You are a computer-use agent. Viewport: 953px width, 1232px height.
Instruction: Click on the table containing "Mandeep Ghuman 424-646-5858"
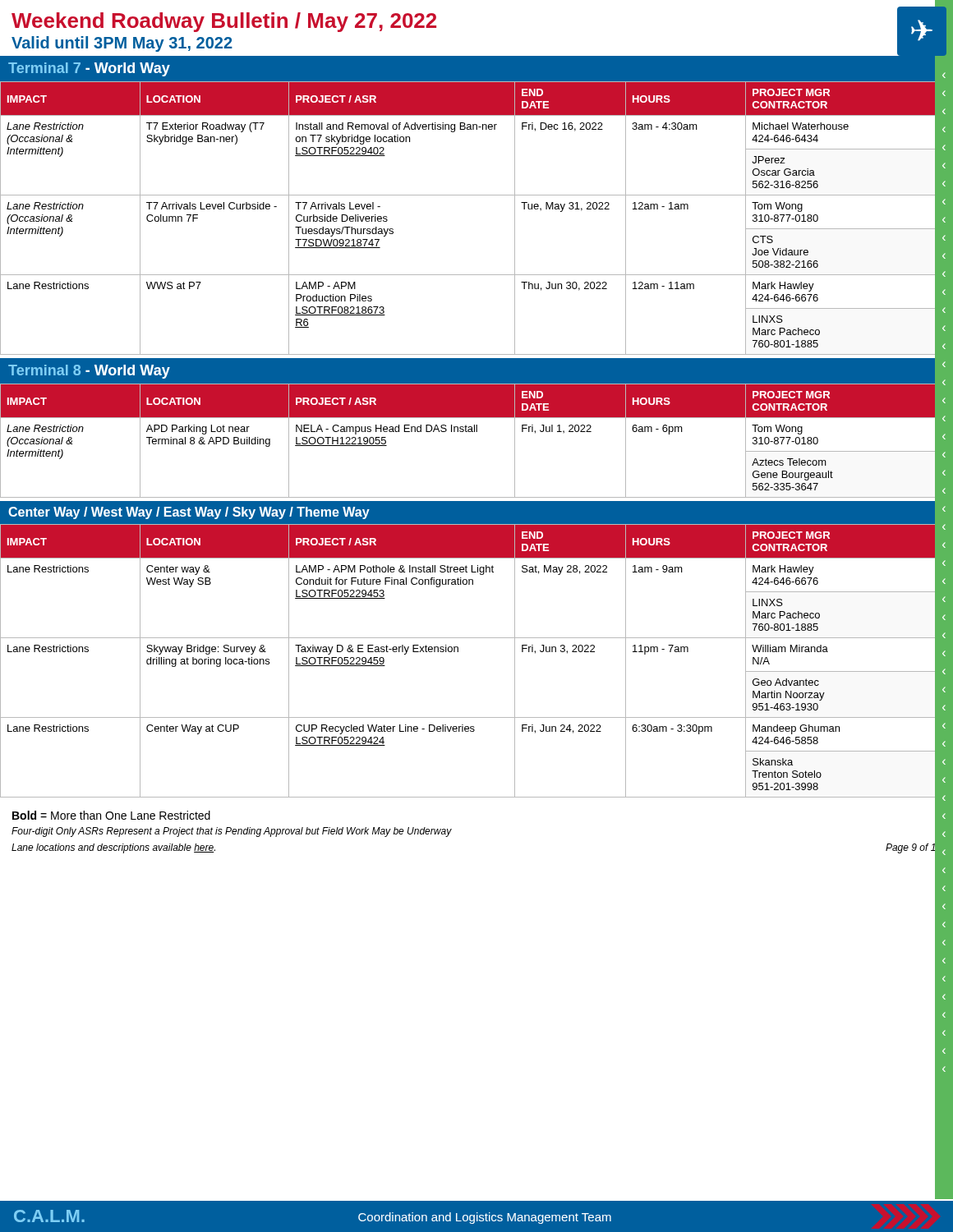point(476,662)
